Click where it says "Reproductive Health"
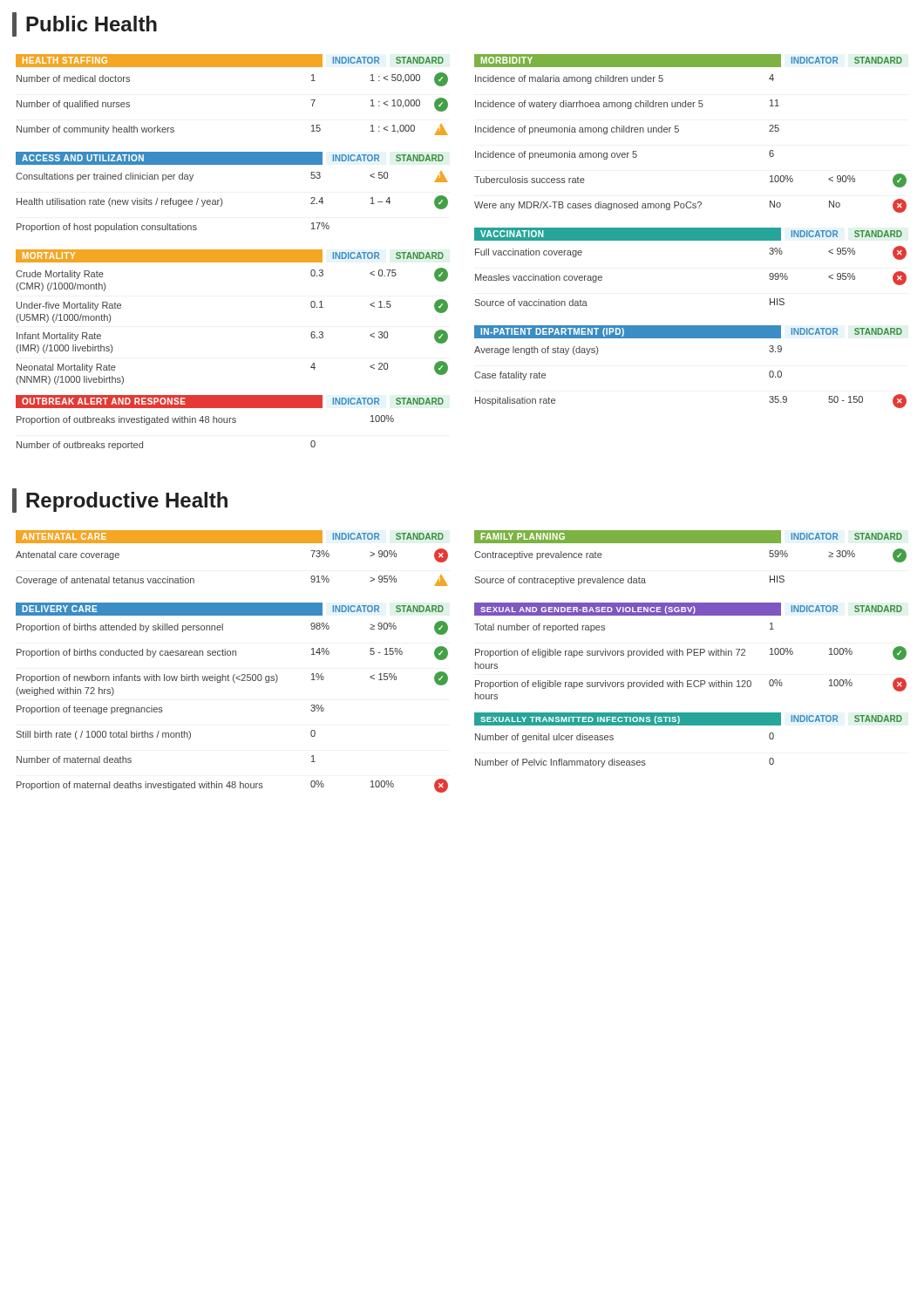This screenshot has width=924, height=1308. pos(120,501)
